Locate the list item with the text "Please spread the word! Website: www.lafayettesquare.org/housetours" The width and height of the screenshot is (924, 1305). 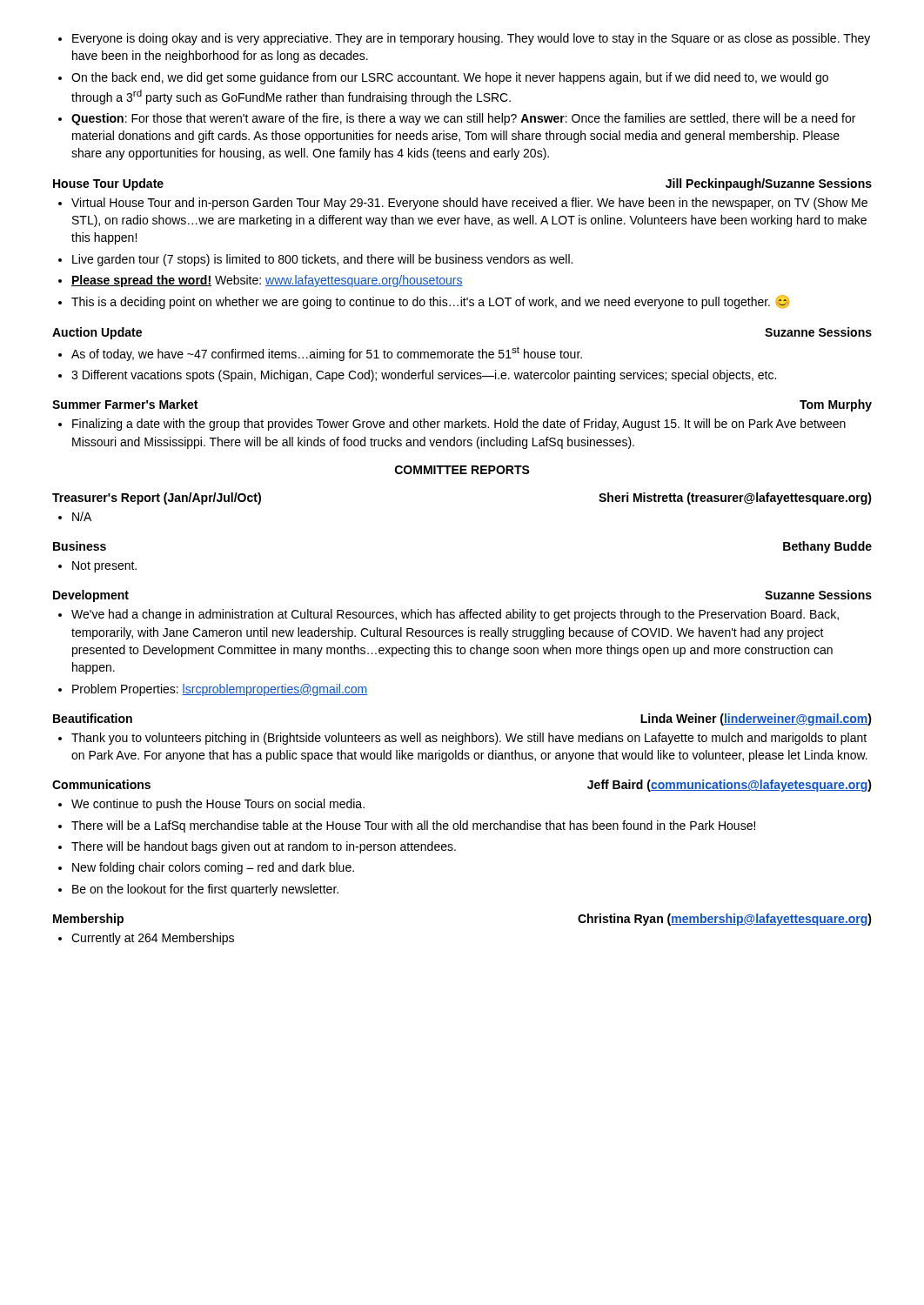[472, 280]
